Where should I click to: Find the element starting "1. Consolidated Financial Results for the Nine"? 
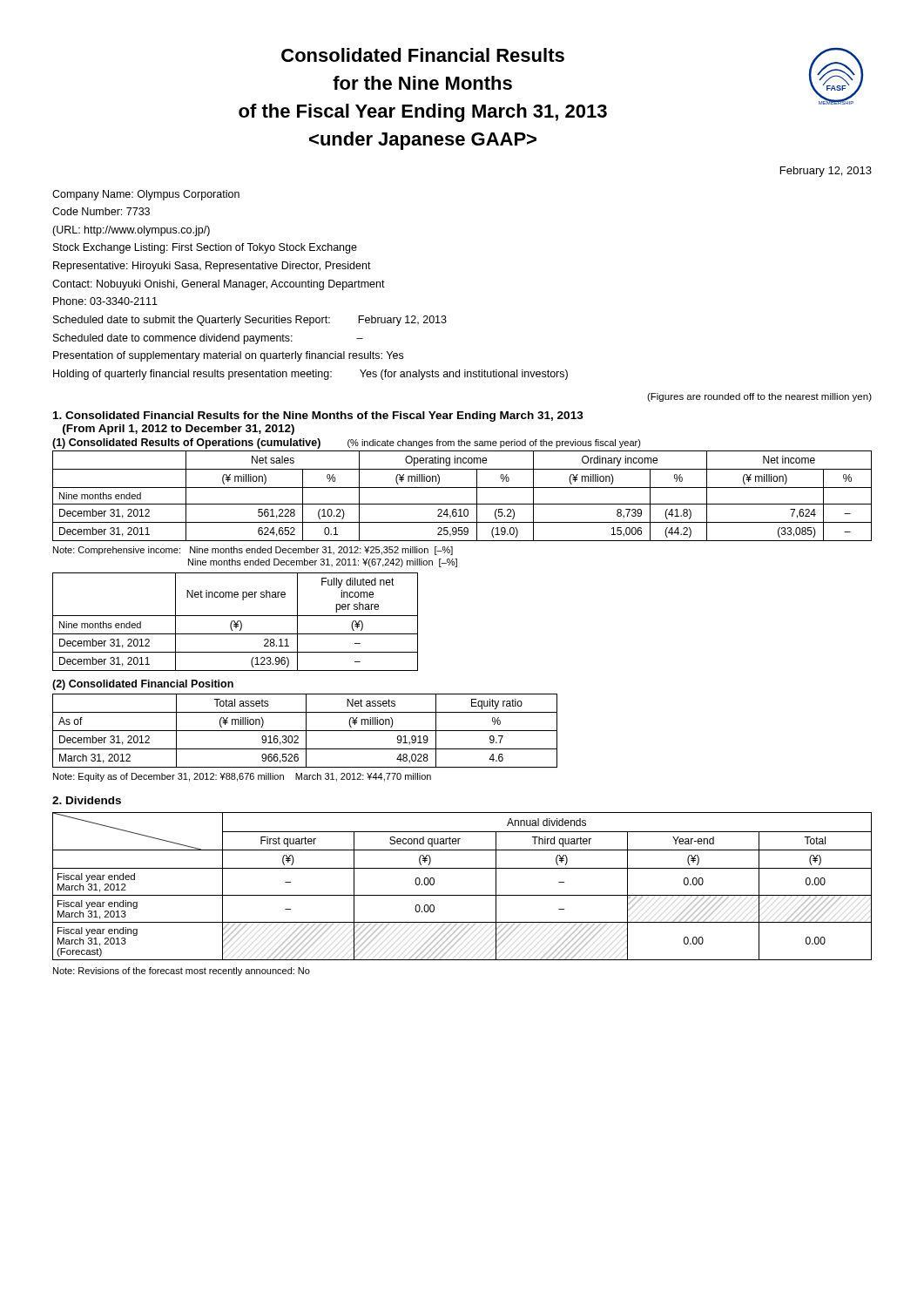click(x=318, y=422)
